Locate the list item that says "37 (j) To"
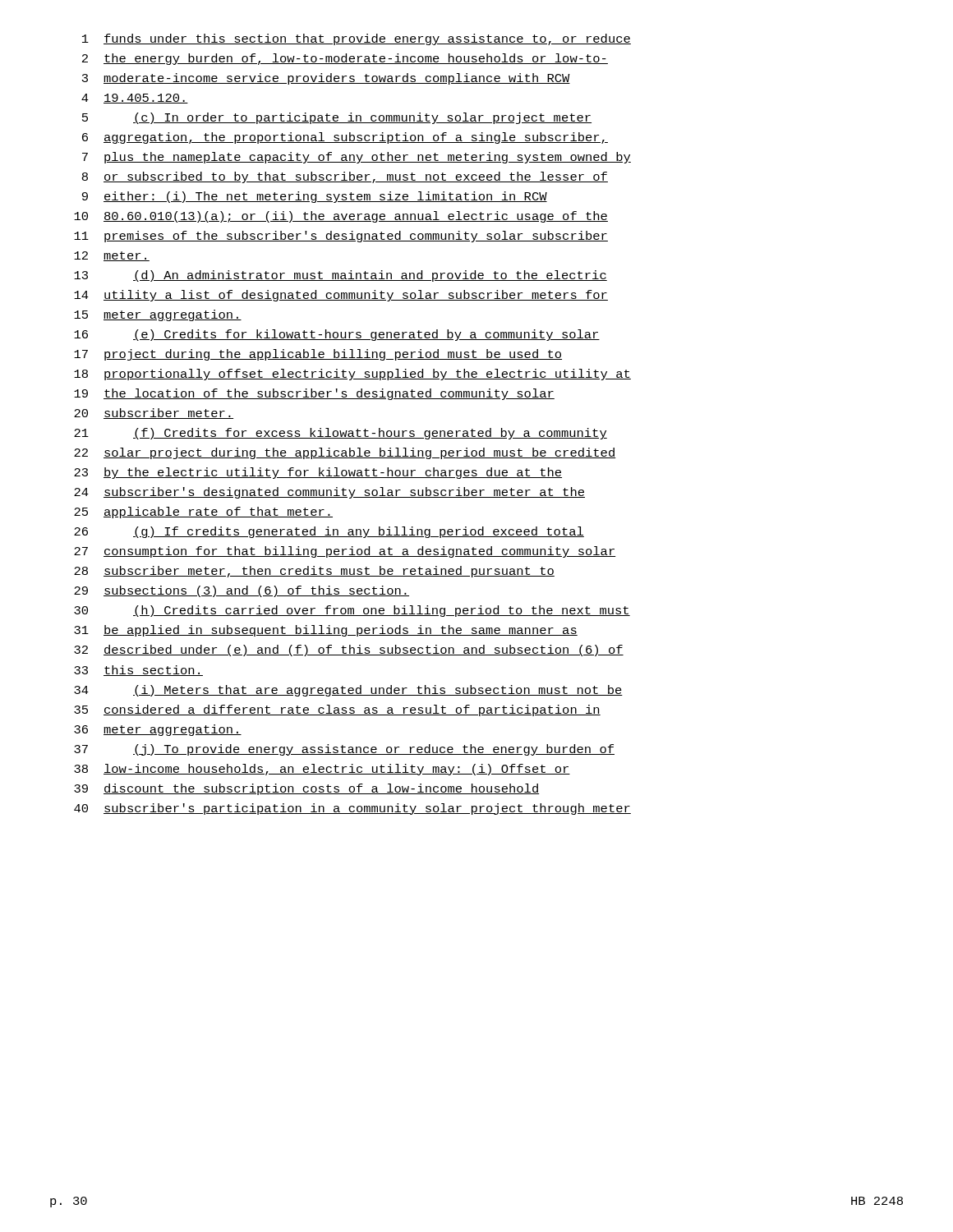 [476, 750]
